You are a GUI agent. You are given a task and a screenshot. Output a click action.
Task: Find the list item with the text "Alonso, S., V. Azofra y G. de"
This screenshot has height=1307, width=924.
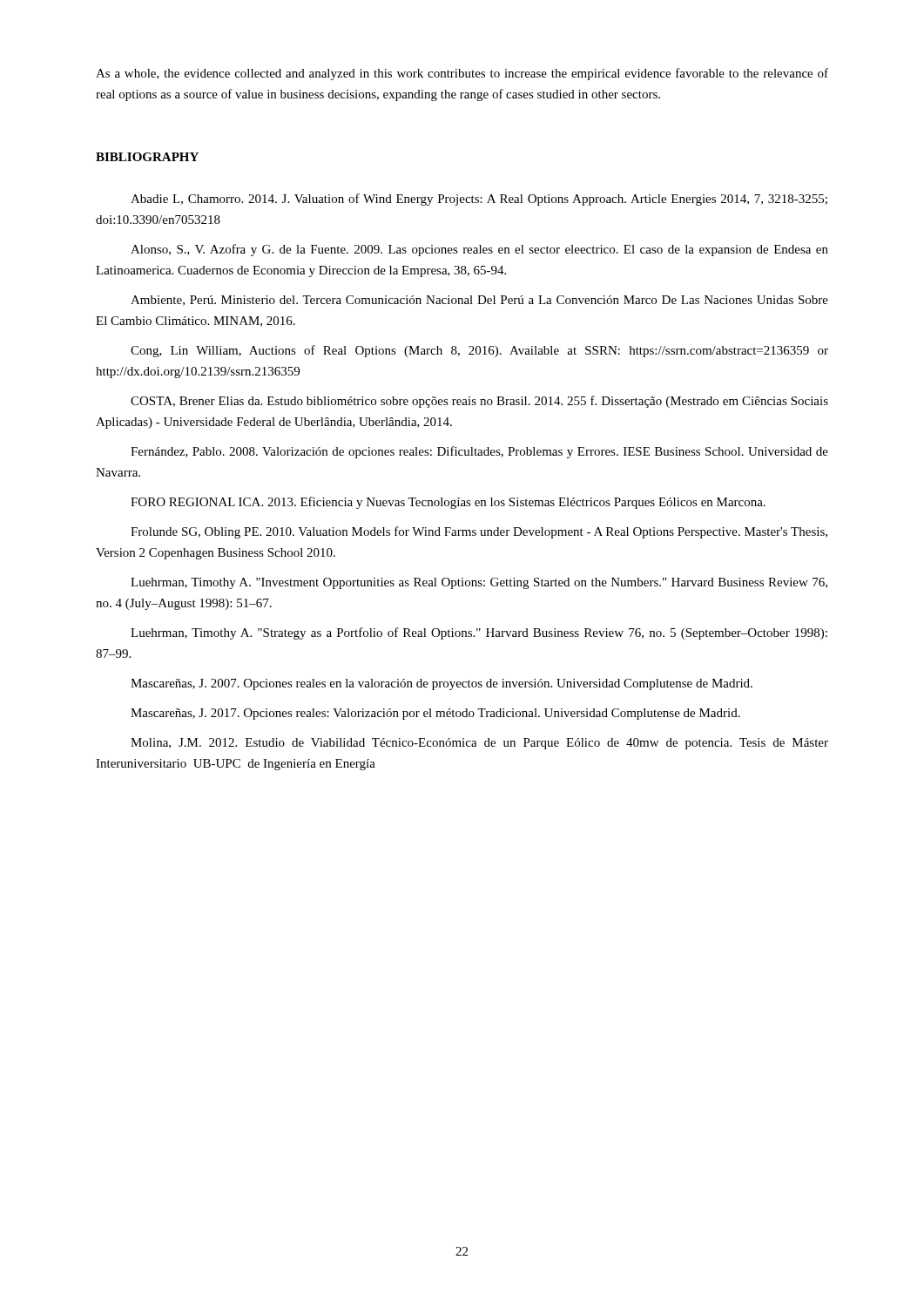[x=462, y=260]
